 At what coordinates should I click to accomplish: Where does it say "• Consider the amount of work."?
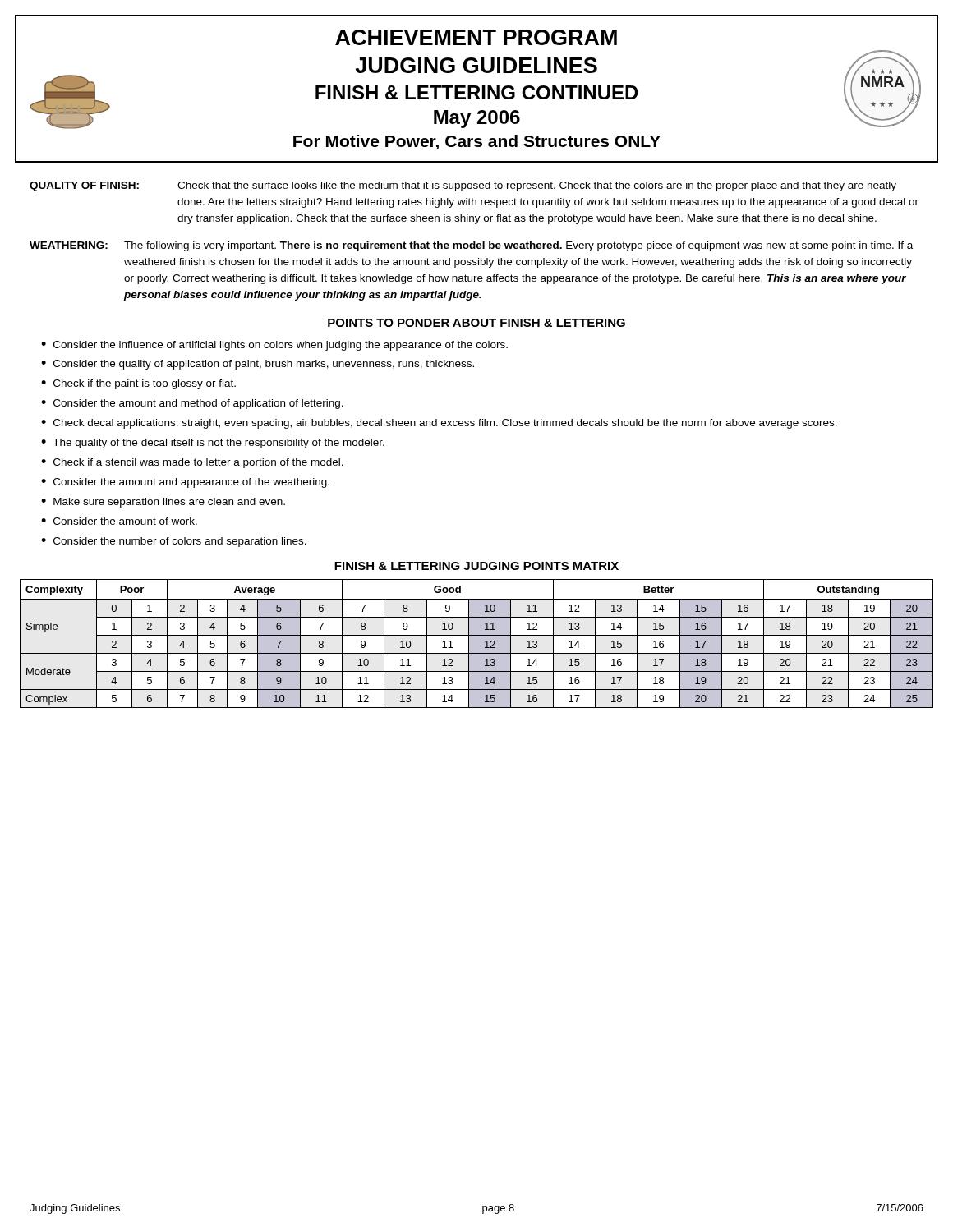point(119,522)
